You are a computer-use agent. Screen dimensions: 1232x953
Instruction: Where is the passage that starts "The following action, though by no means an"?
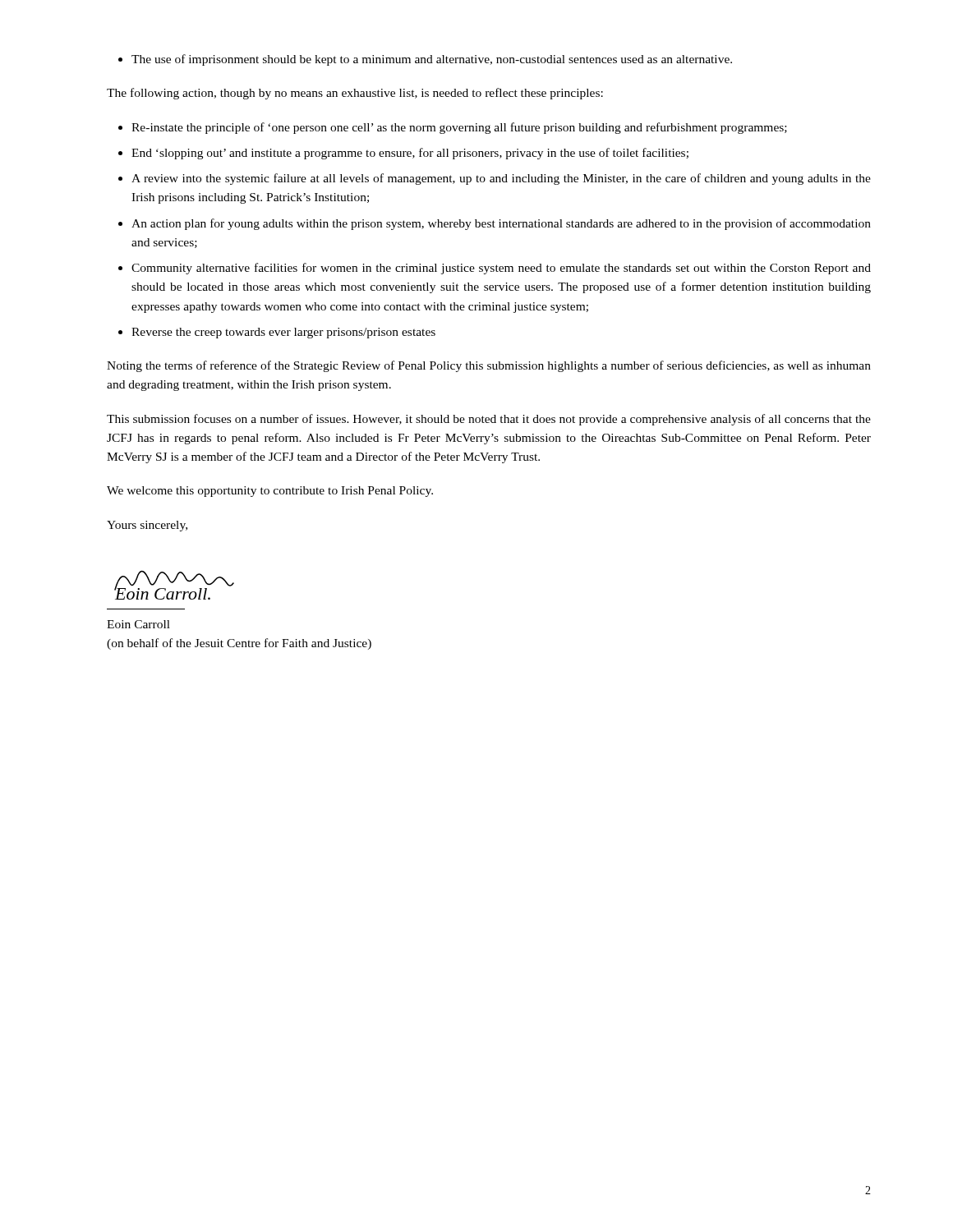tap(355, 93)
